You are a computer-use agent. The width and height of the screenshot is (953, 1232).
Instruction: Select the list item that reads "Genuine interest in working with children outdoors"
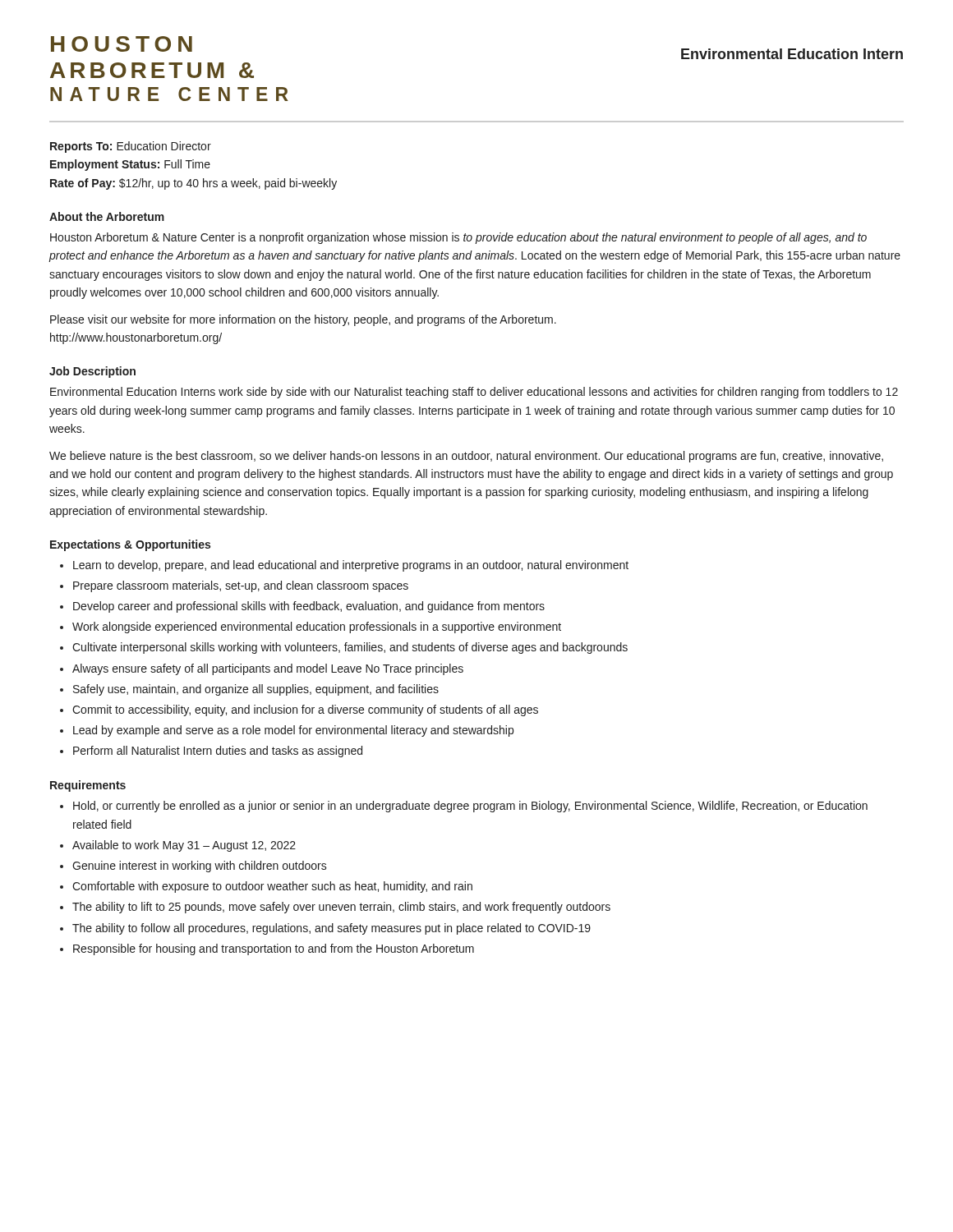tap(200, 866)
